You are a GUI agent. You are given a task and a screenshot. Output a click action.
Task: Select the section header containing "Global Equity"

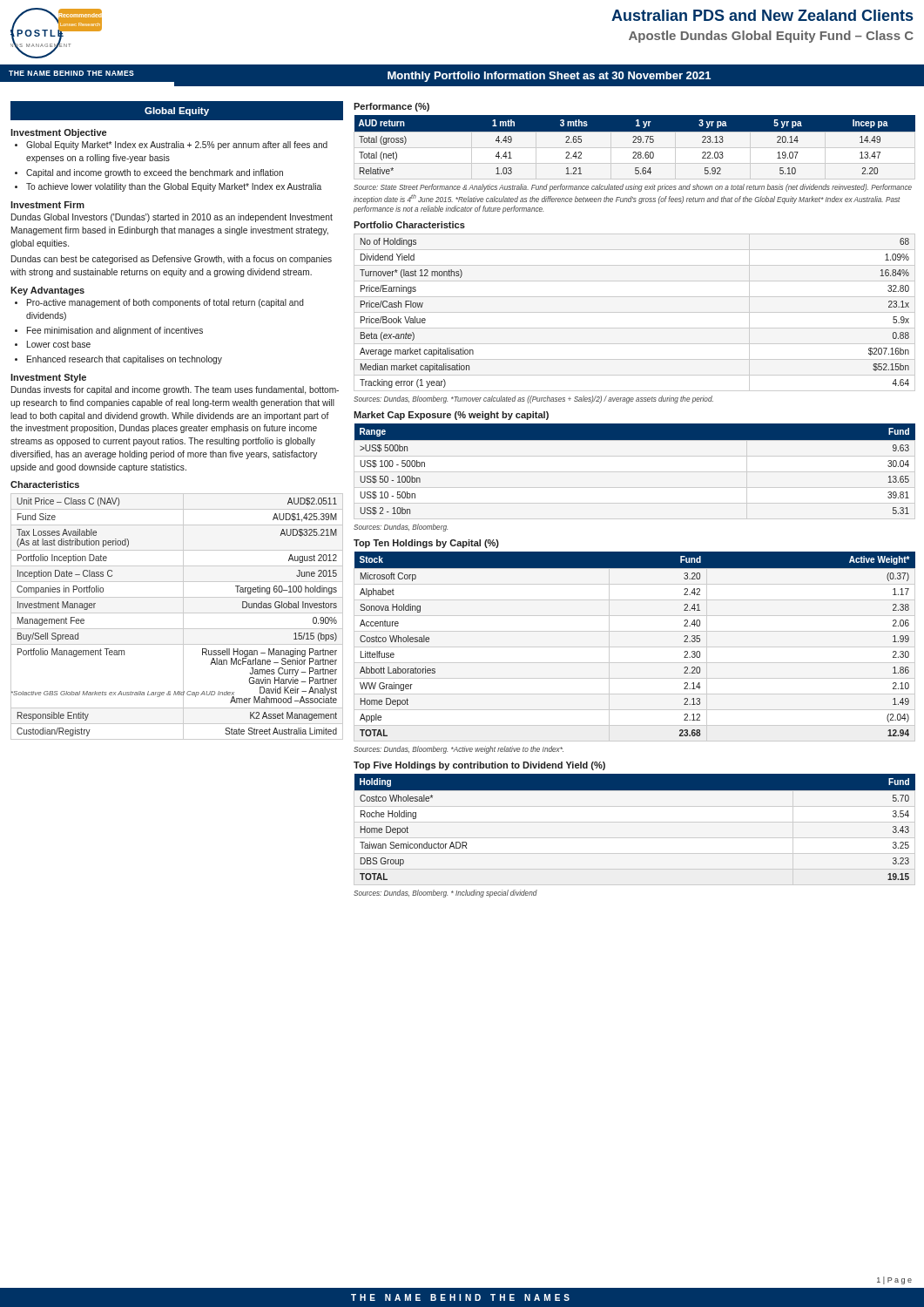[177, 111]
